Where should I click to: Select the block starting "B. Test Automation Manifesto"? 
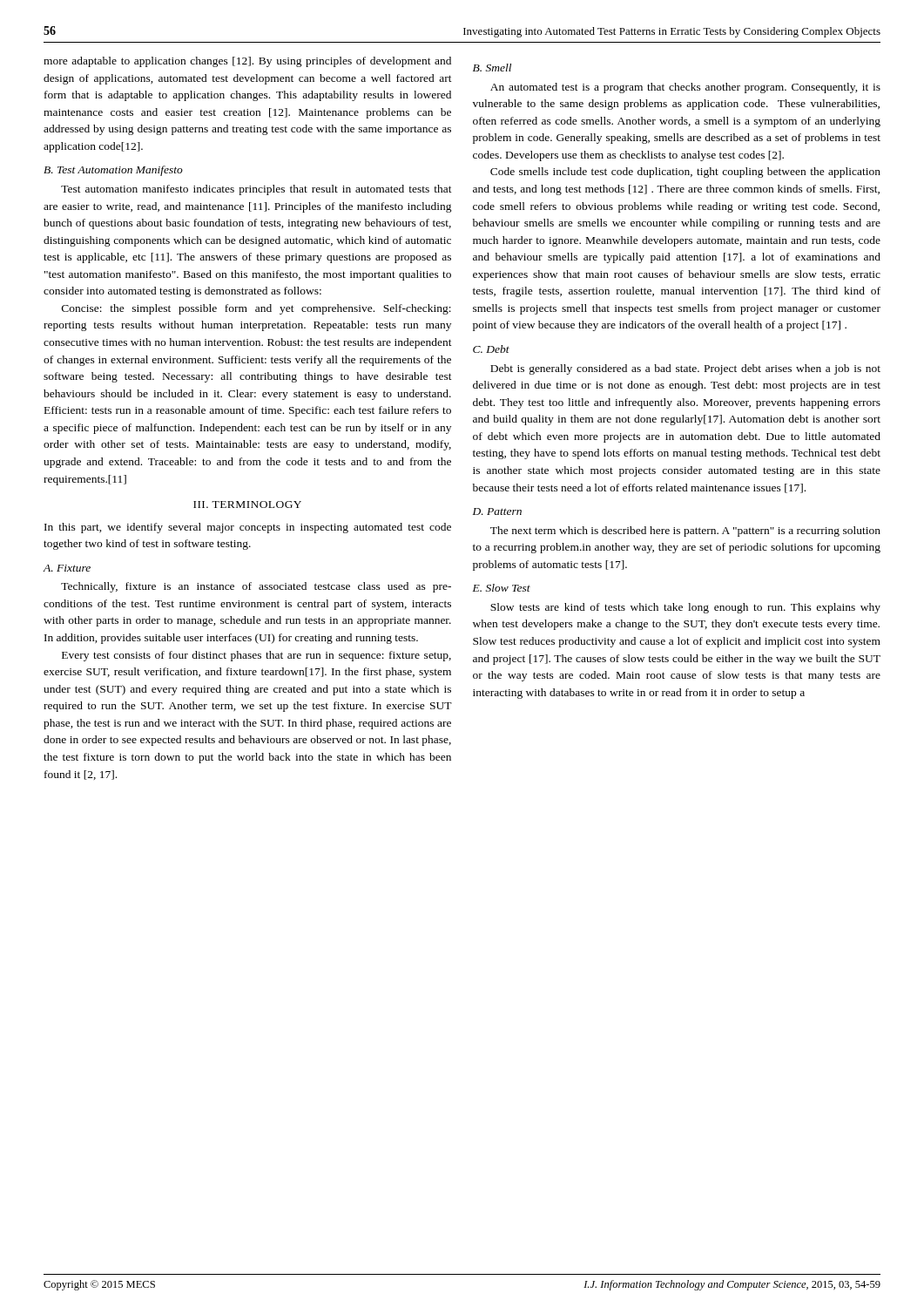coord(113,170)
